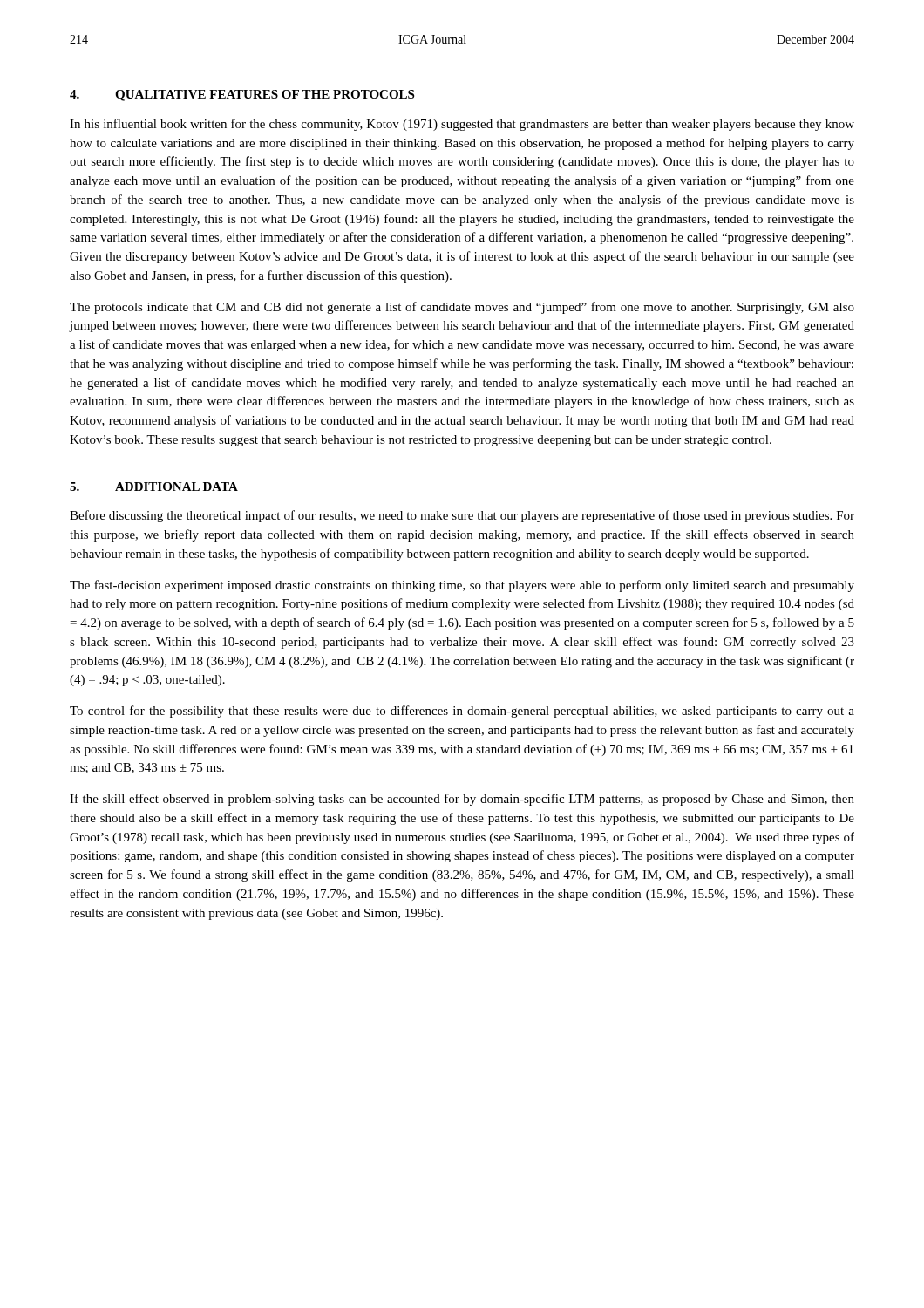The height and width of the screenshot is (1308, 924).
Task: Where is the passage that starts "The fast-decision experiment imposed drastic constraints on"?
Action: point(462,633)
